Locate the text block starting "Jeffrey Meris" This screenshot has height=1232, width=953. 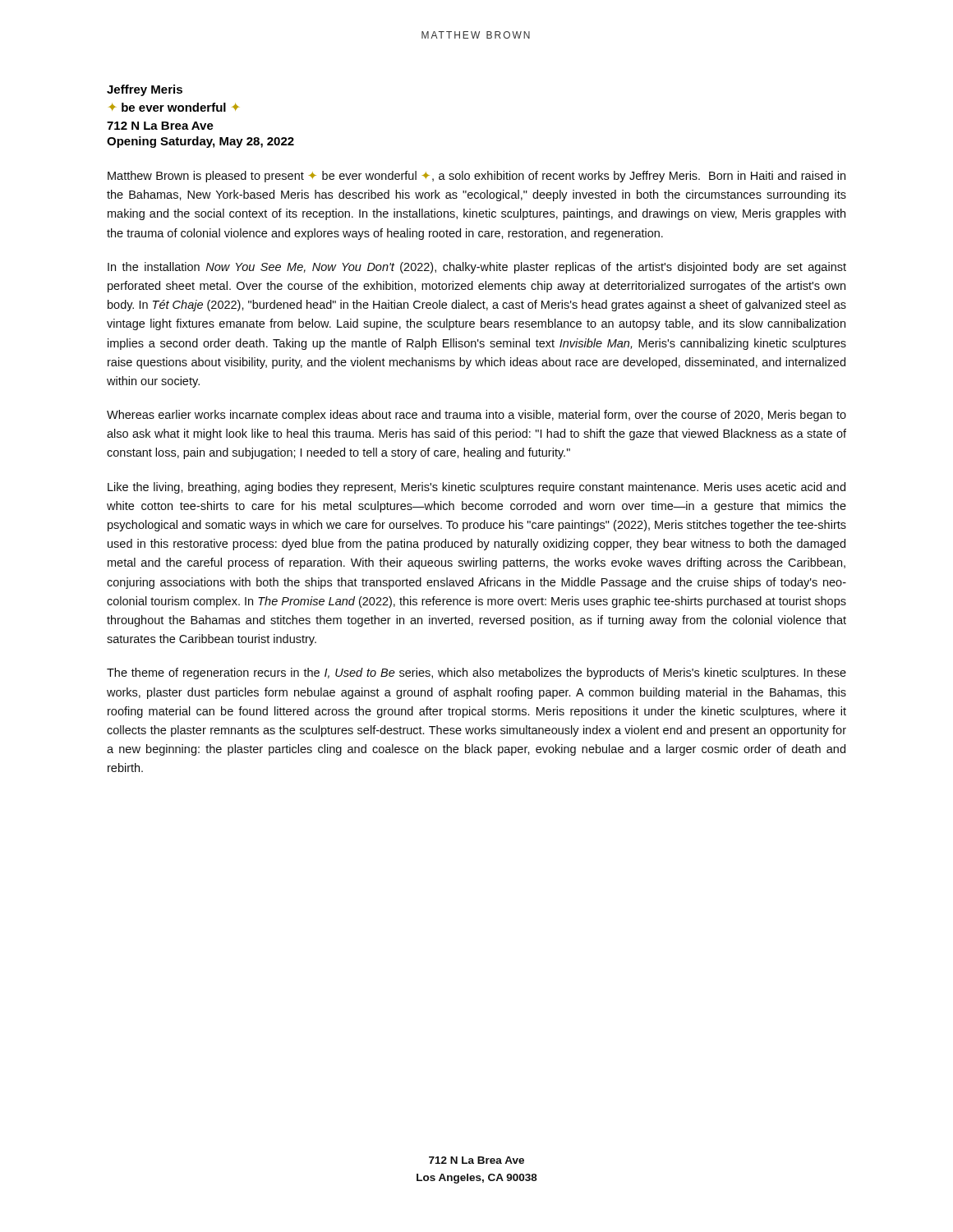(x=145, y=89)
